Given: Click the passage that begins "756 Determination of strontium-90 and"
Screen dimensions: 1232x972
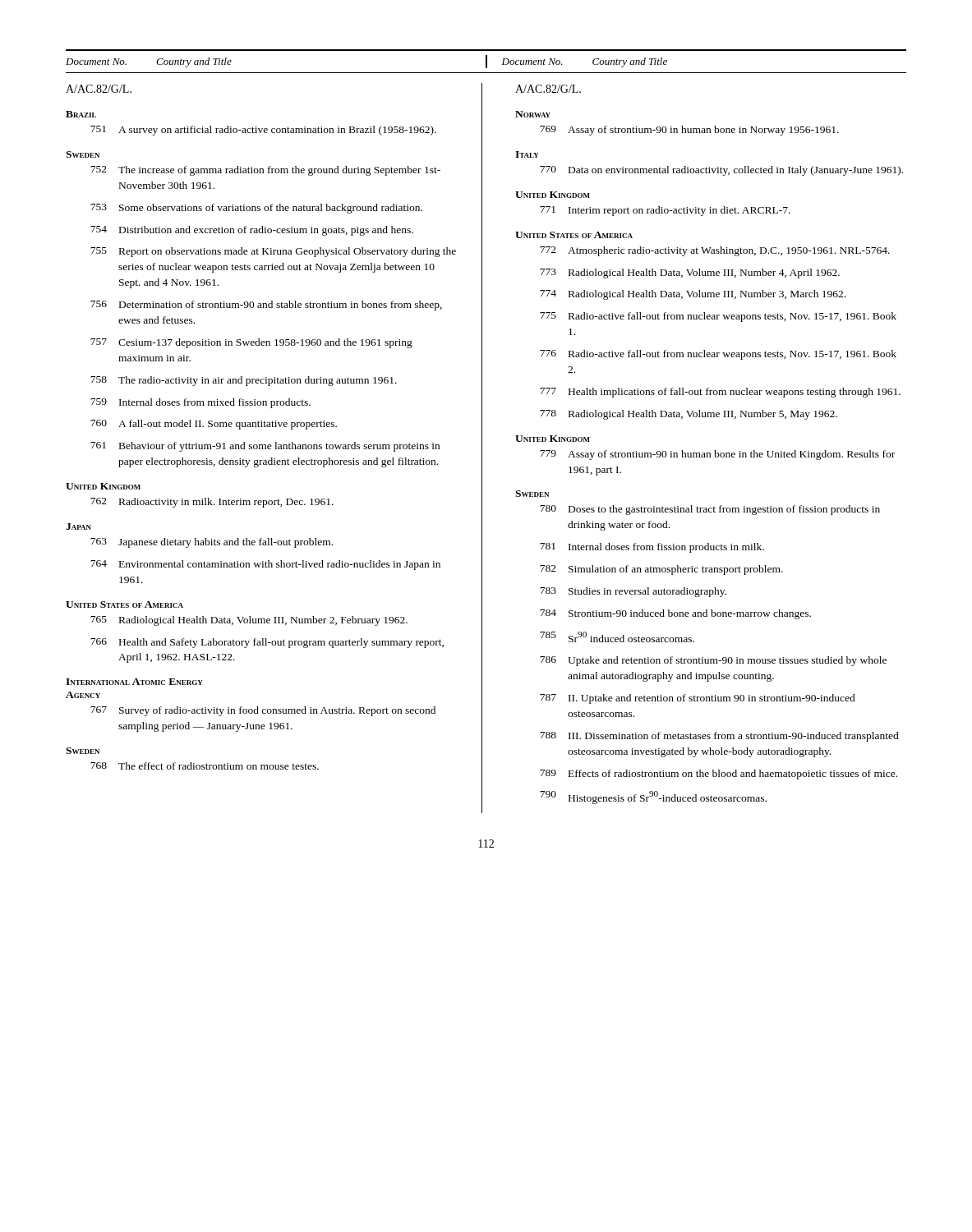Looking at the screenshot, I should tap(261, 313).
